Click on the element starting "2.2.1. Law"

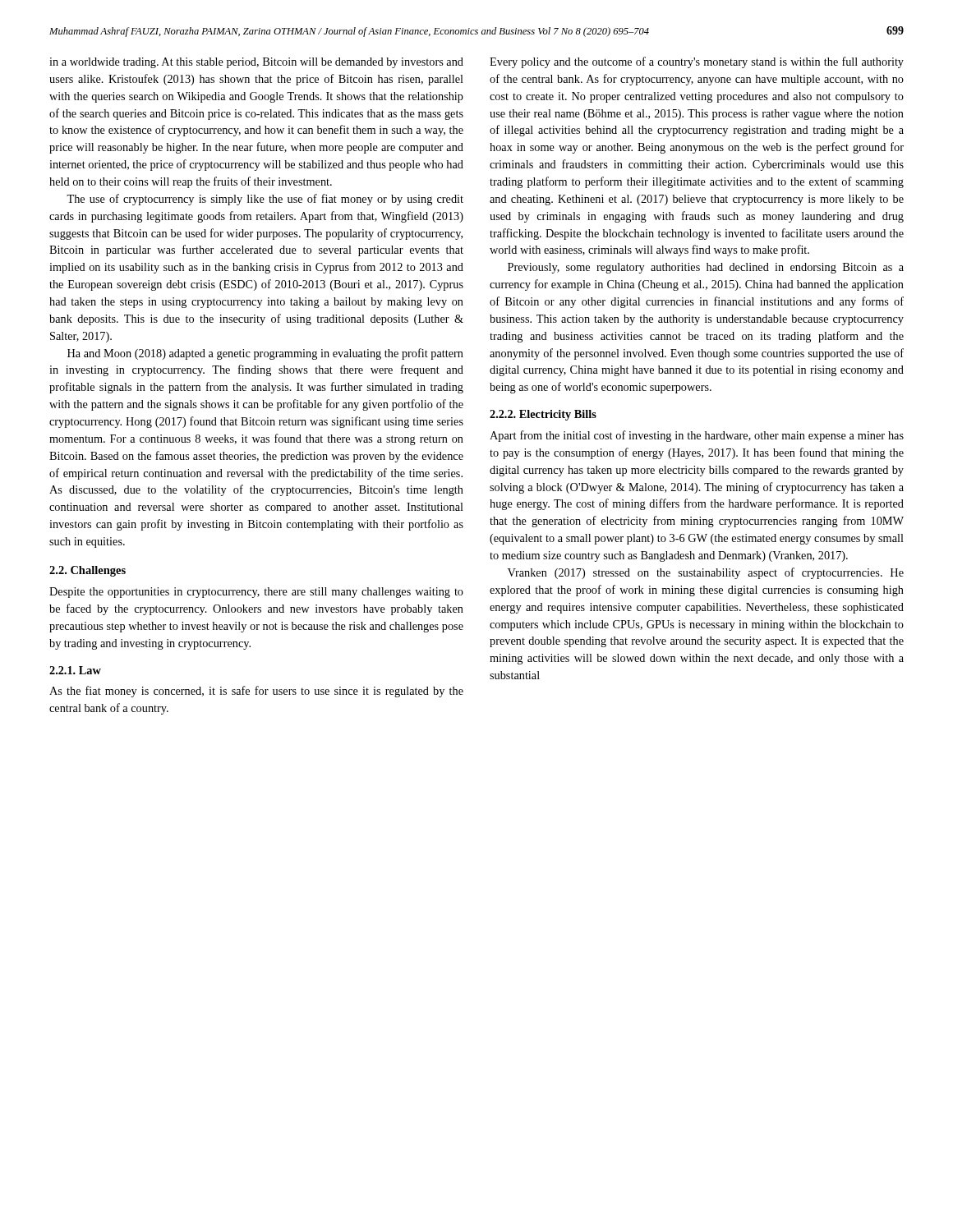pos(75,670)
